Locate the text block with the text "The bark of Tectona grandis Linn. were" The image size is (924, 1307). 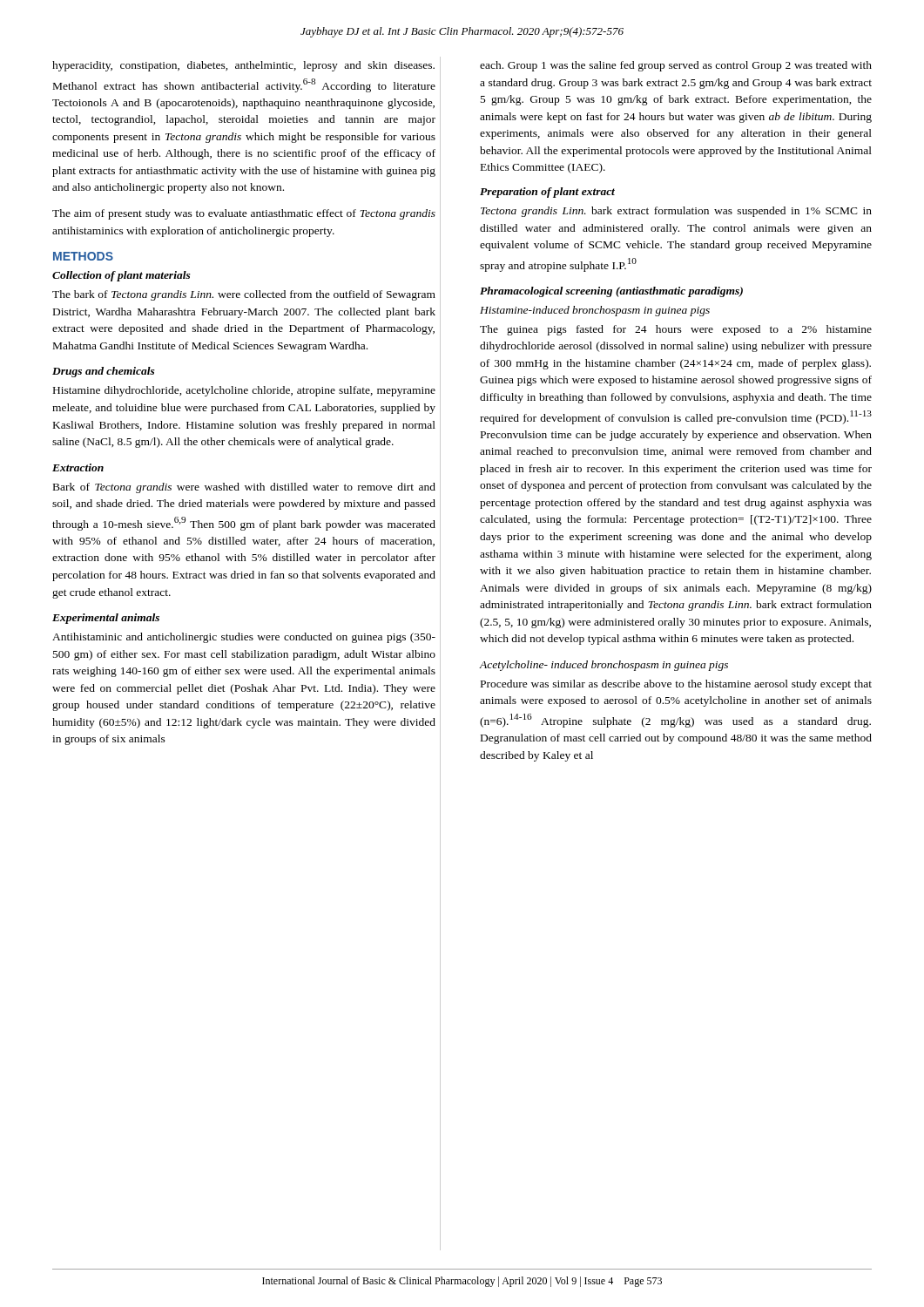(244, 320)
